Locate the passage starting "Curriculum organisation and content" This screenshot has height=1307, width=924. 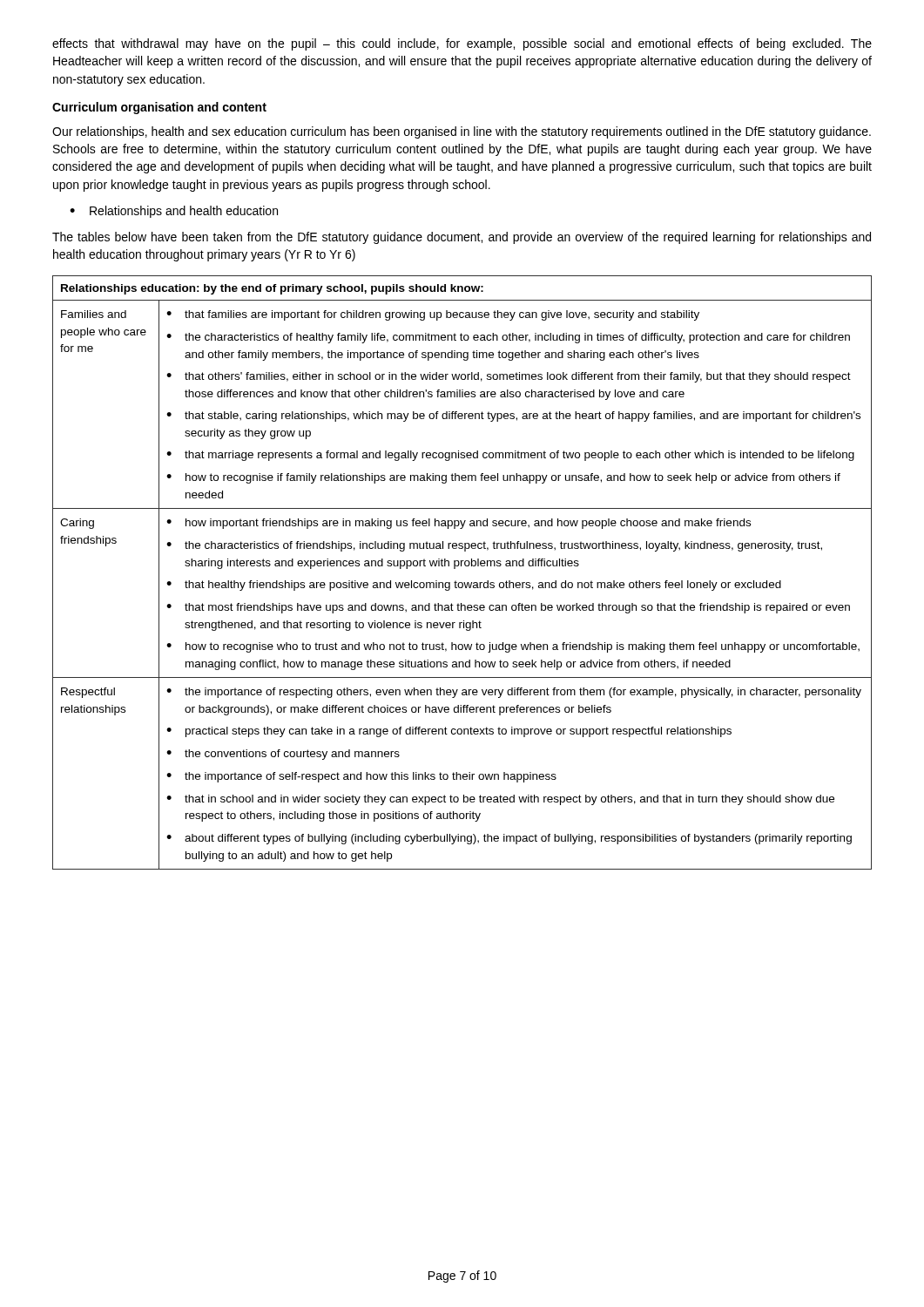tap(159, 107)
